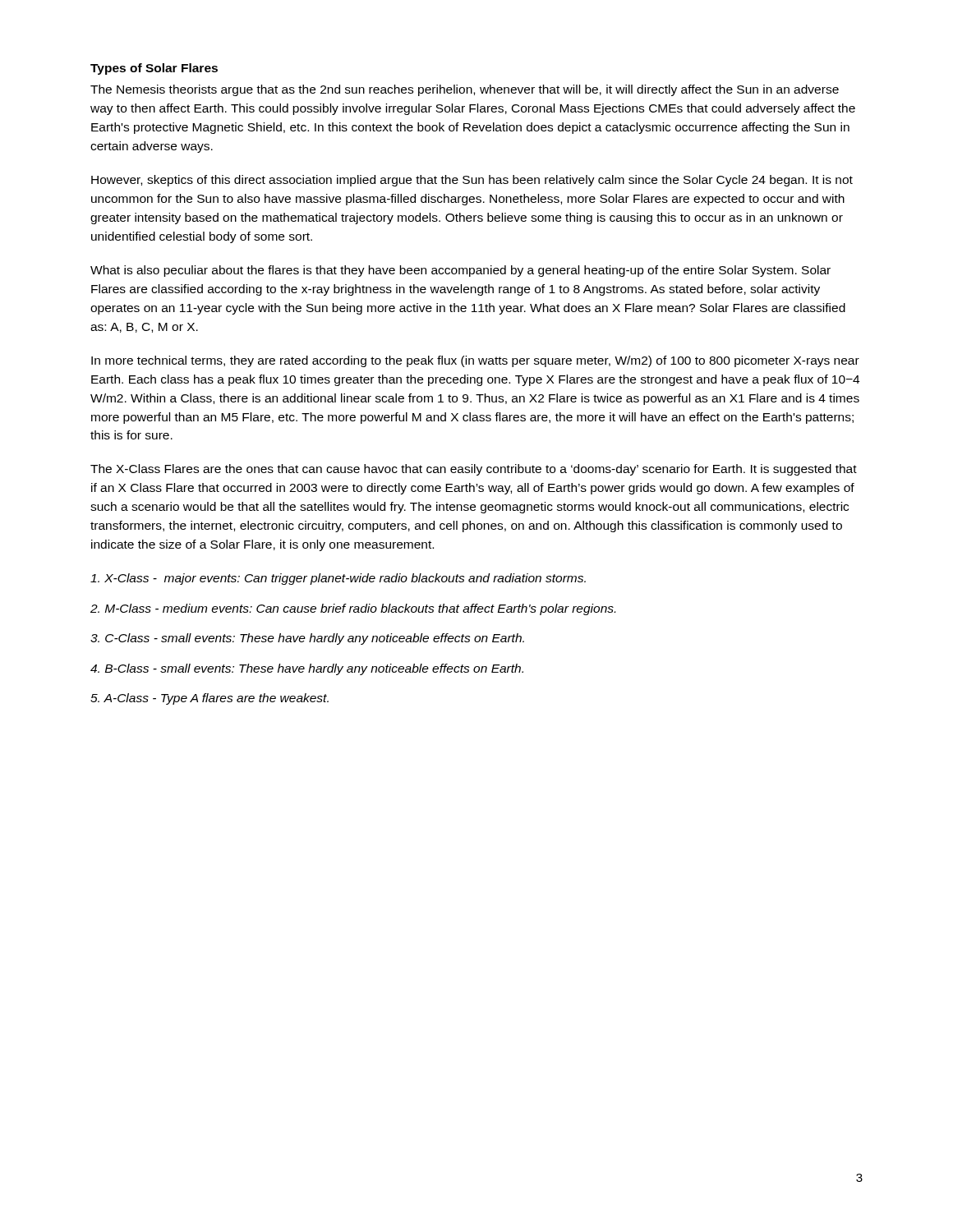Click the passage that begins "The X-Class Flares are the ones that can"

(x=473, y=507)
